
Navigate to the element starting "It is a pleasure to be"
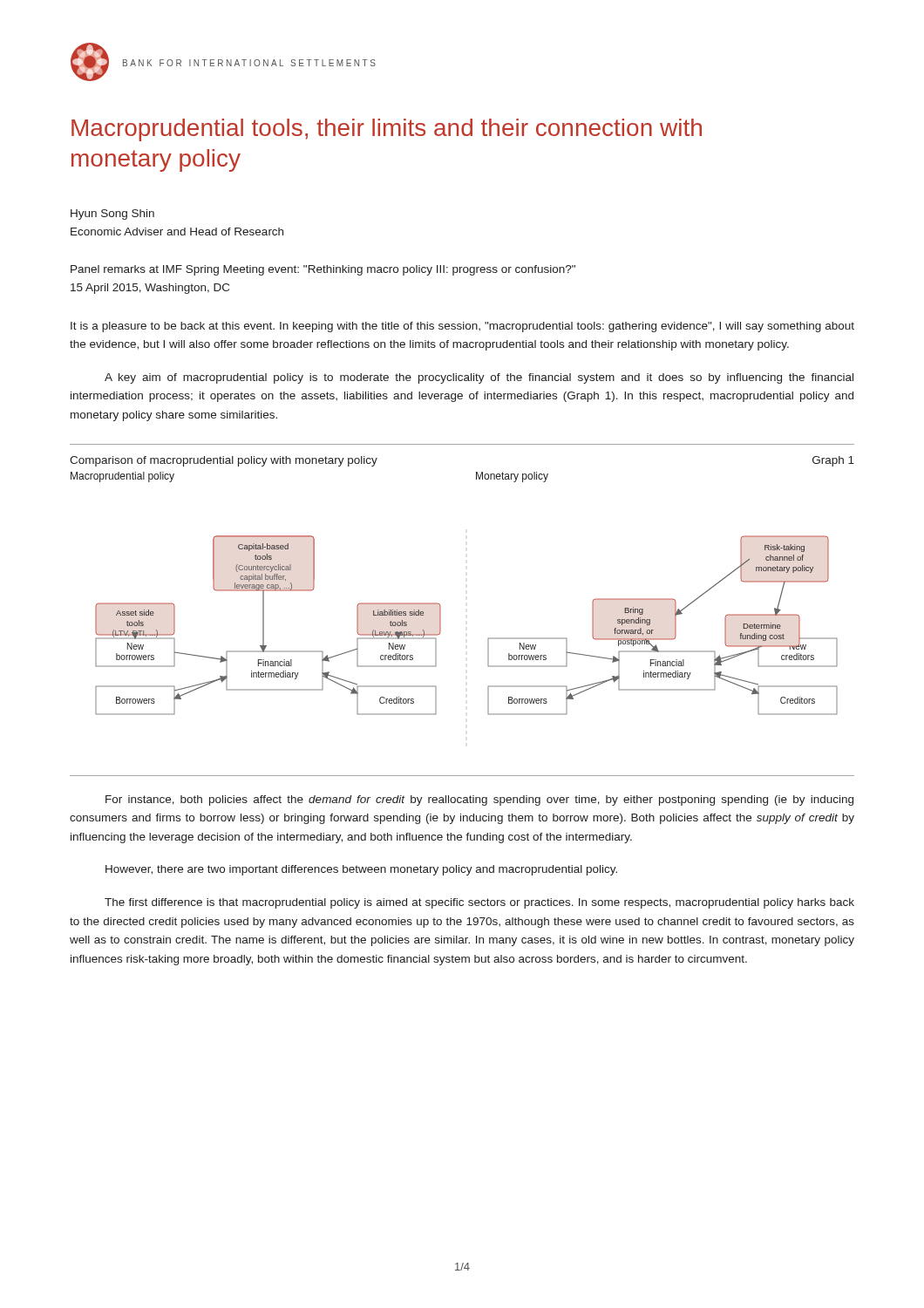coord(462,335)
